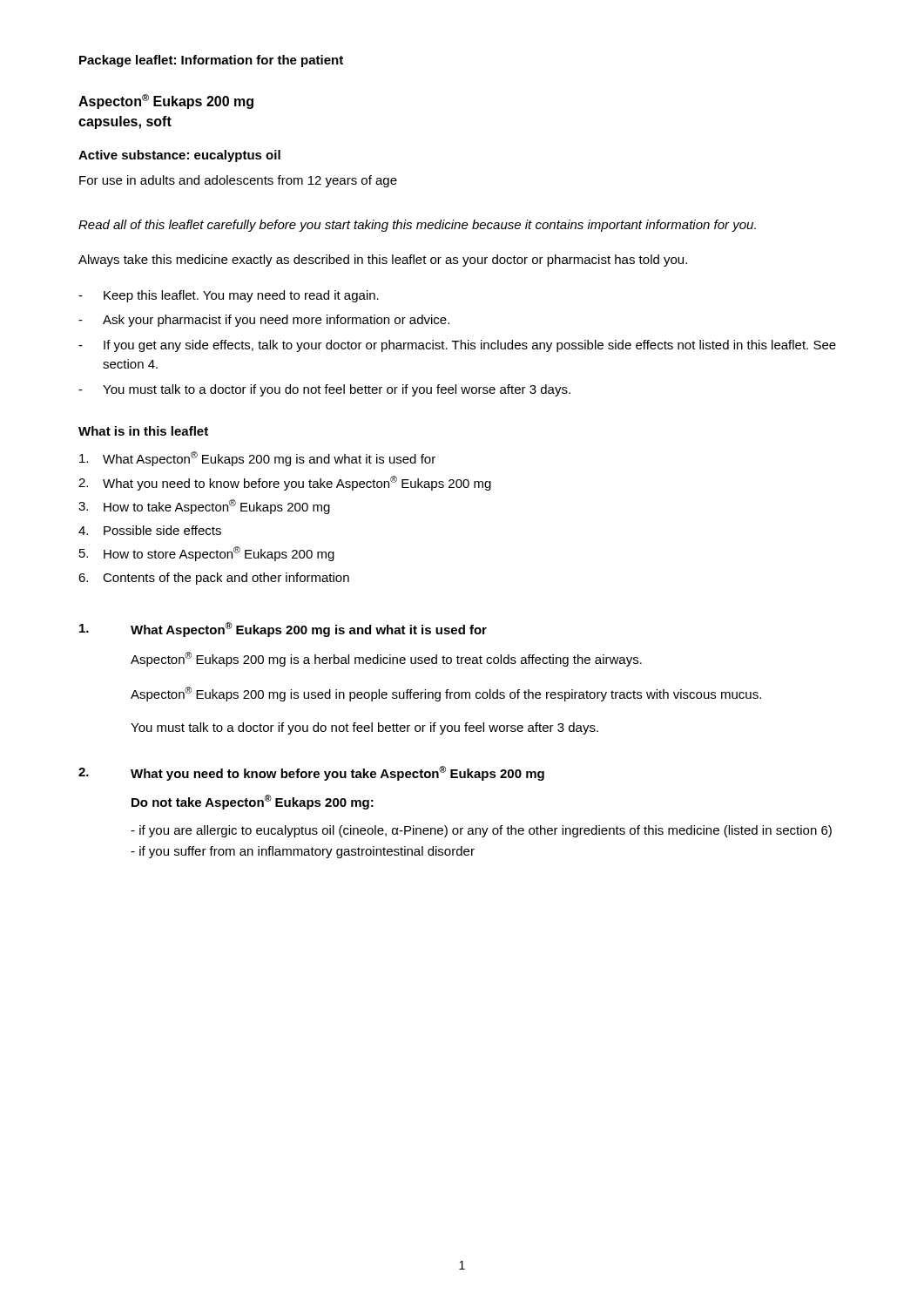This screenshot has width=924, height=1307.
Task: Find the section header containing "1. What Aspecton® Eukaps 200 mg is"
Action: (462, 629)
